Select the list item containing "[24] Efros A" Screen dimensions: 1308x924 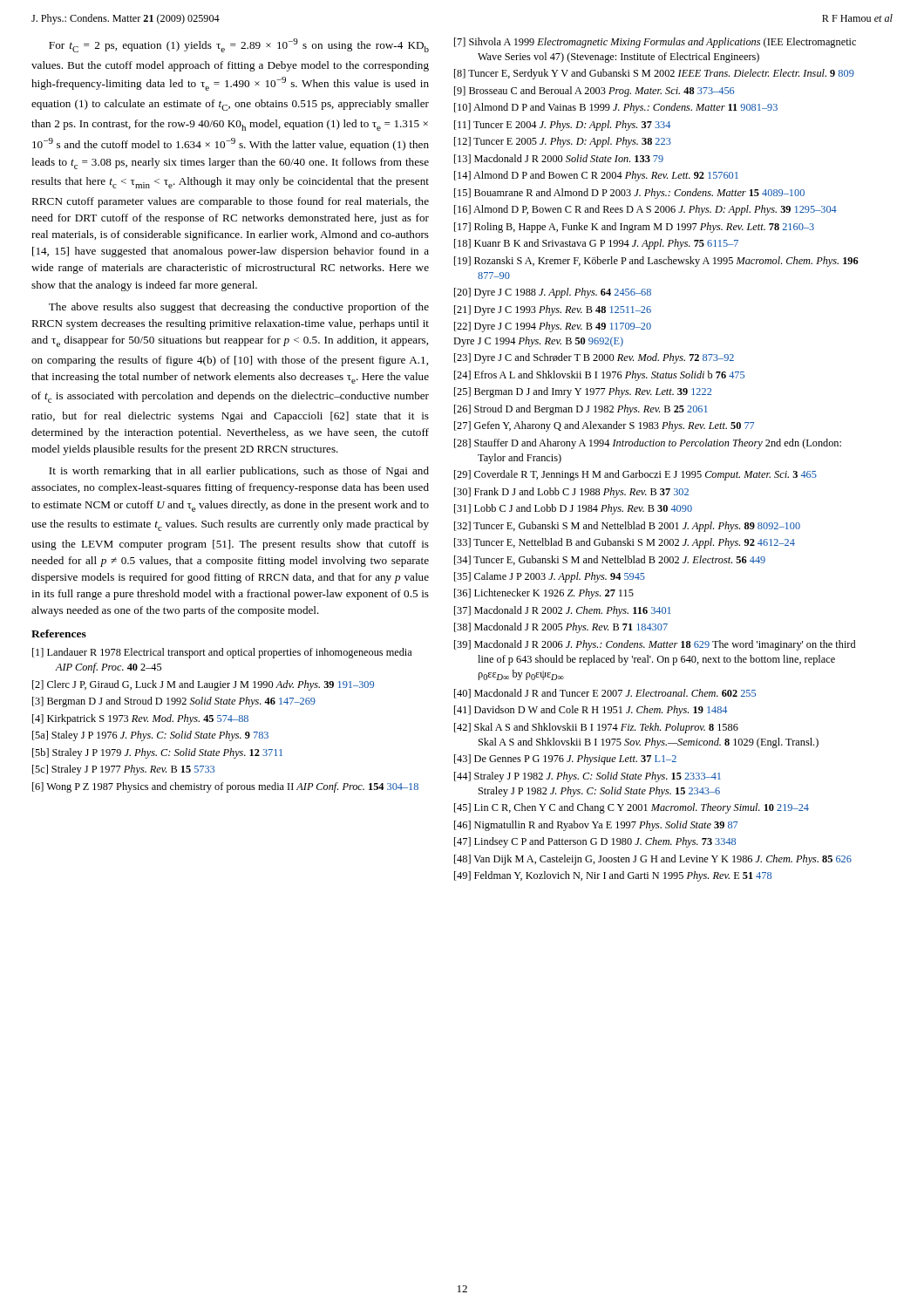click(x=599, y=375)
